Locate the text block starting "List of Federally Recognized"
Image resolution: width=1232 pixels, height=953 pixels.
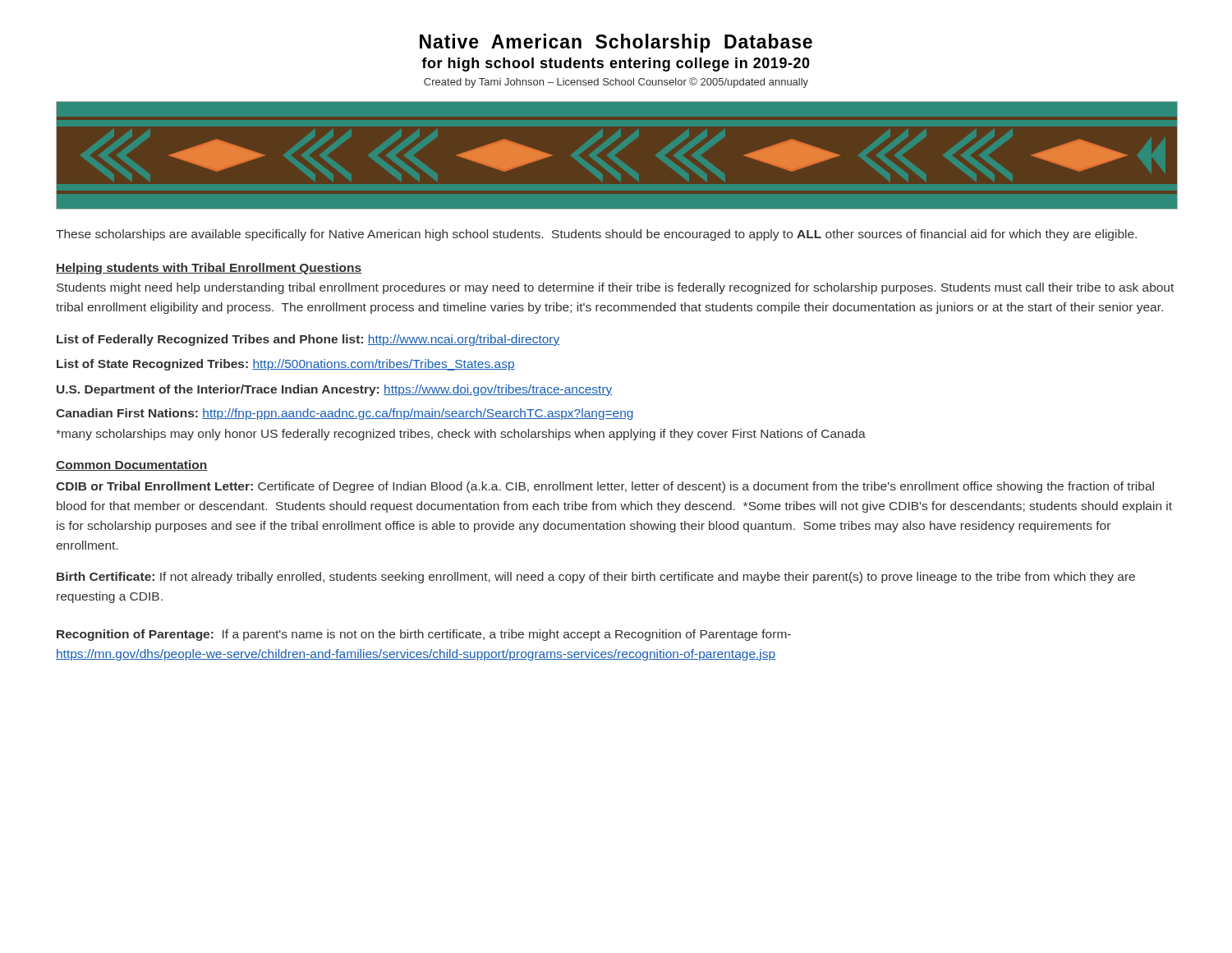[x=308, y=339]
